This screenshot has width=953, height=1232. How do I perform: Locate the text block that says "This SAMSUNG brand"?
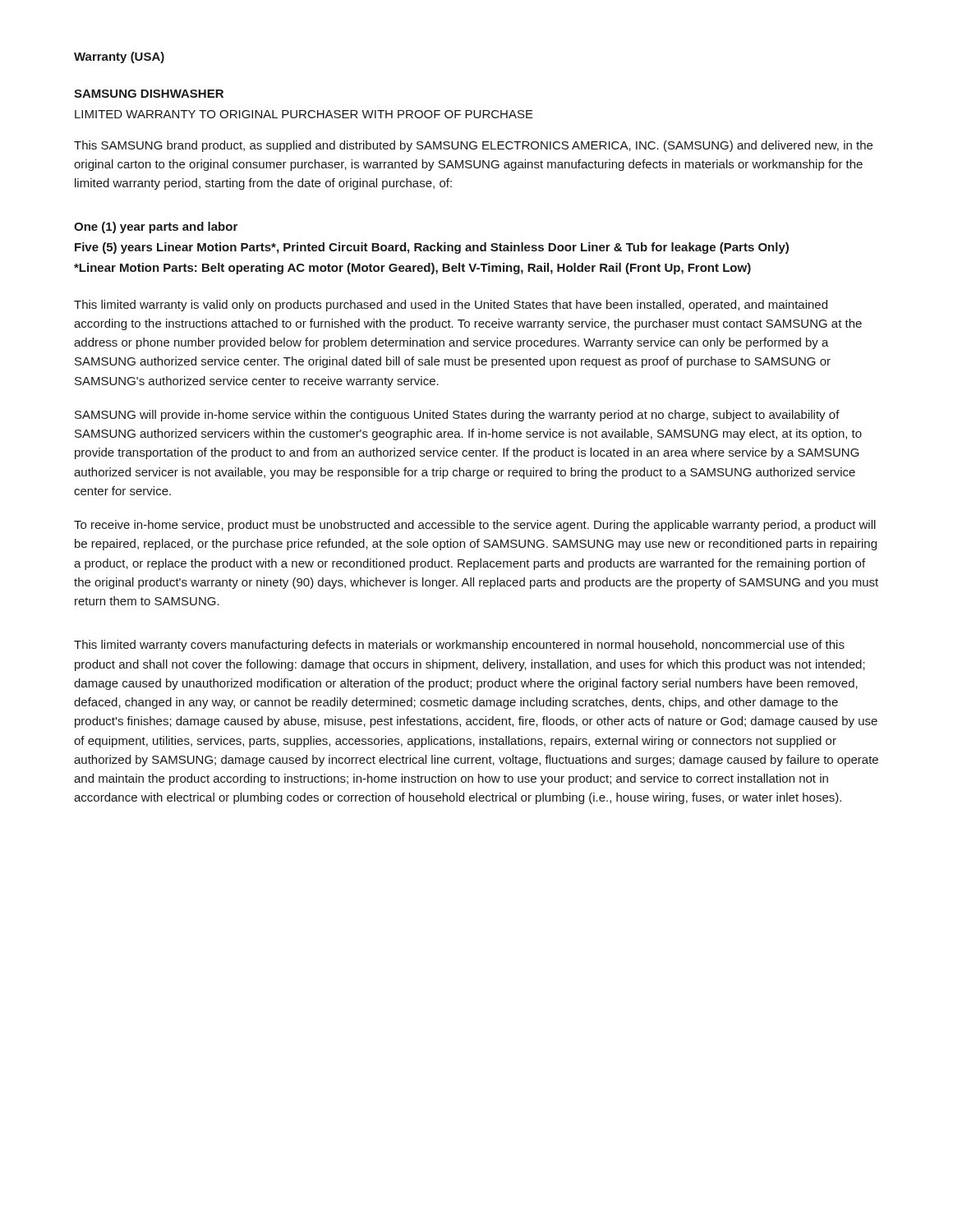[x=474, y=164]
